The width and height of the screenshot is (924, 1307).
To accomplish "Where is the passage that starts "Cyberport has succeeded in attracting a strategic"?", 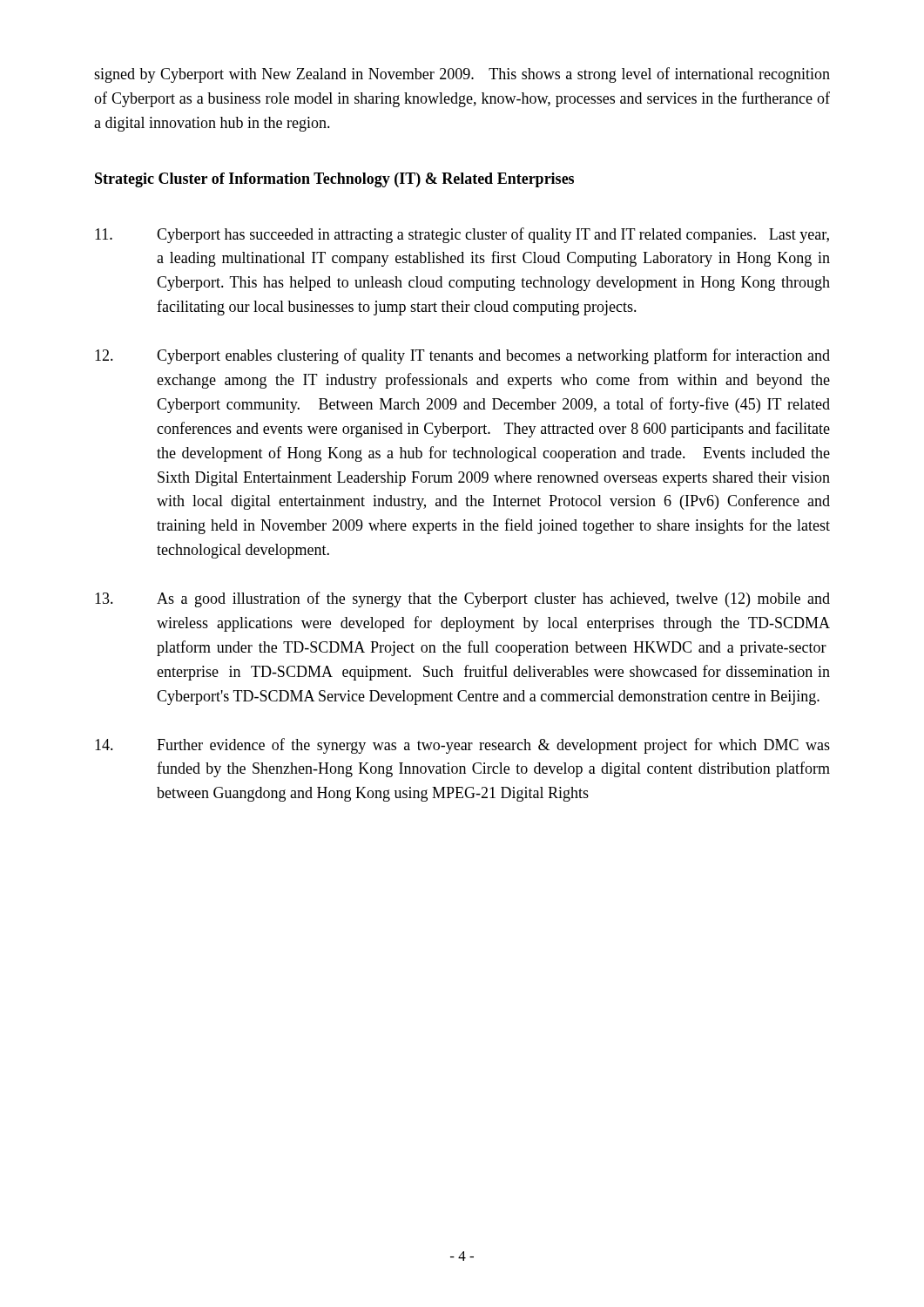I will click(462, 271).
